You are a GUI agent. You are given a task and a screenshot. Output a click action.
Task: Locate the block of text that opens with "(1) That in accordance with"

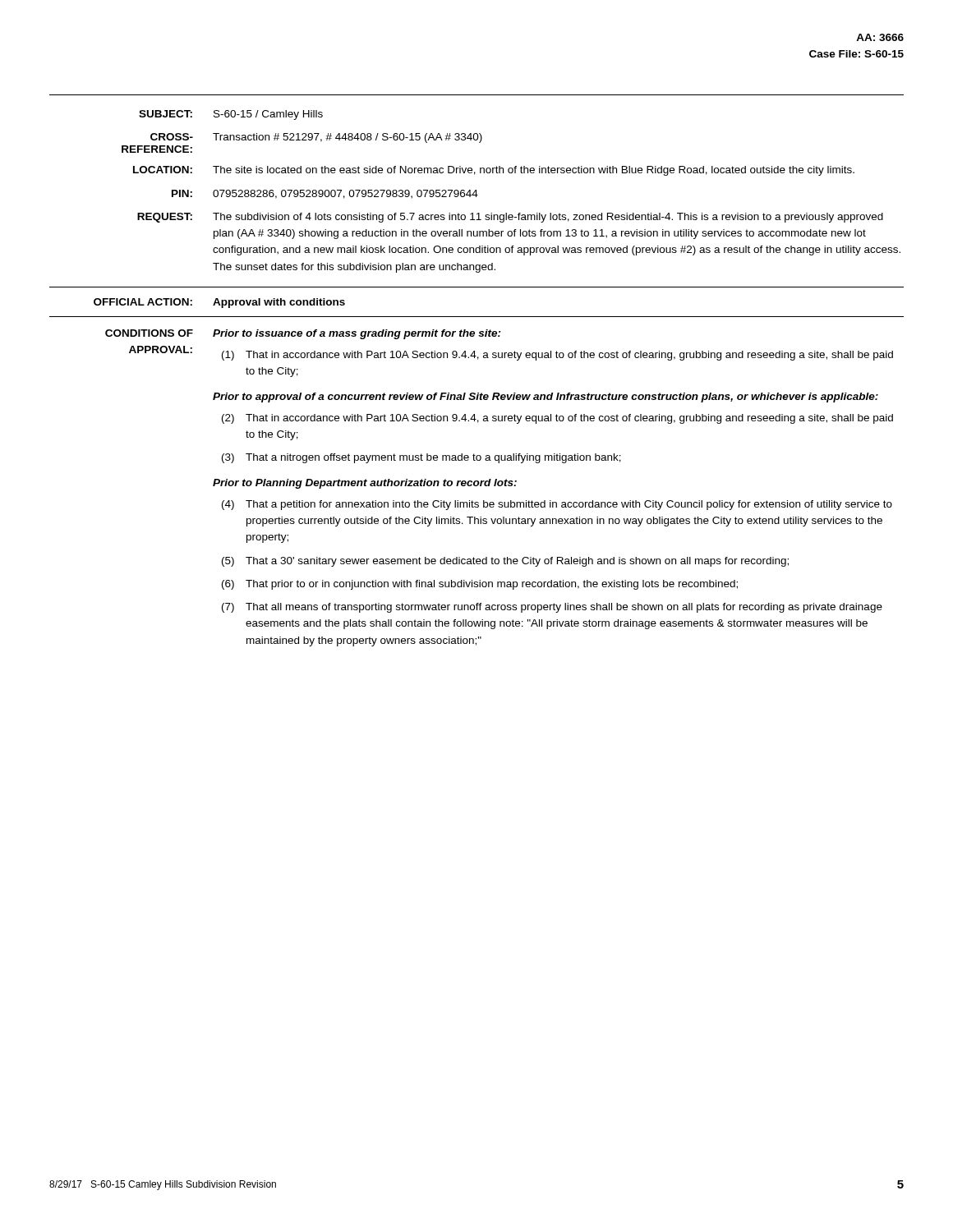562,363
